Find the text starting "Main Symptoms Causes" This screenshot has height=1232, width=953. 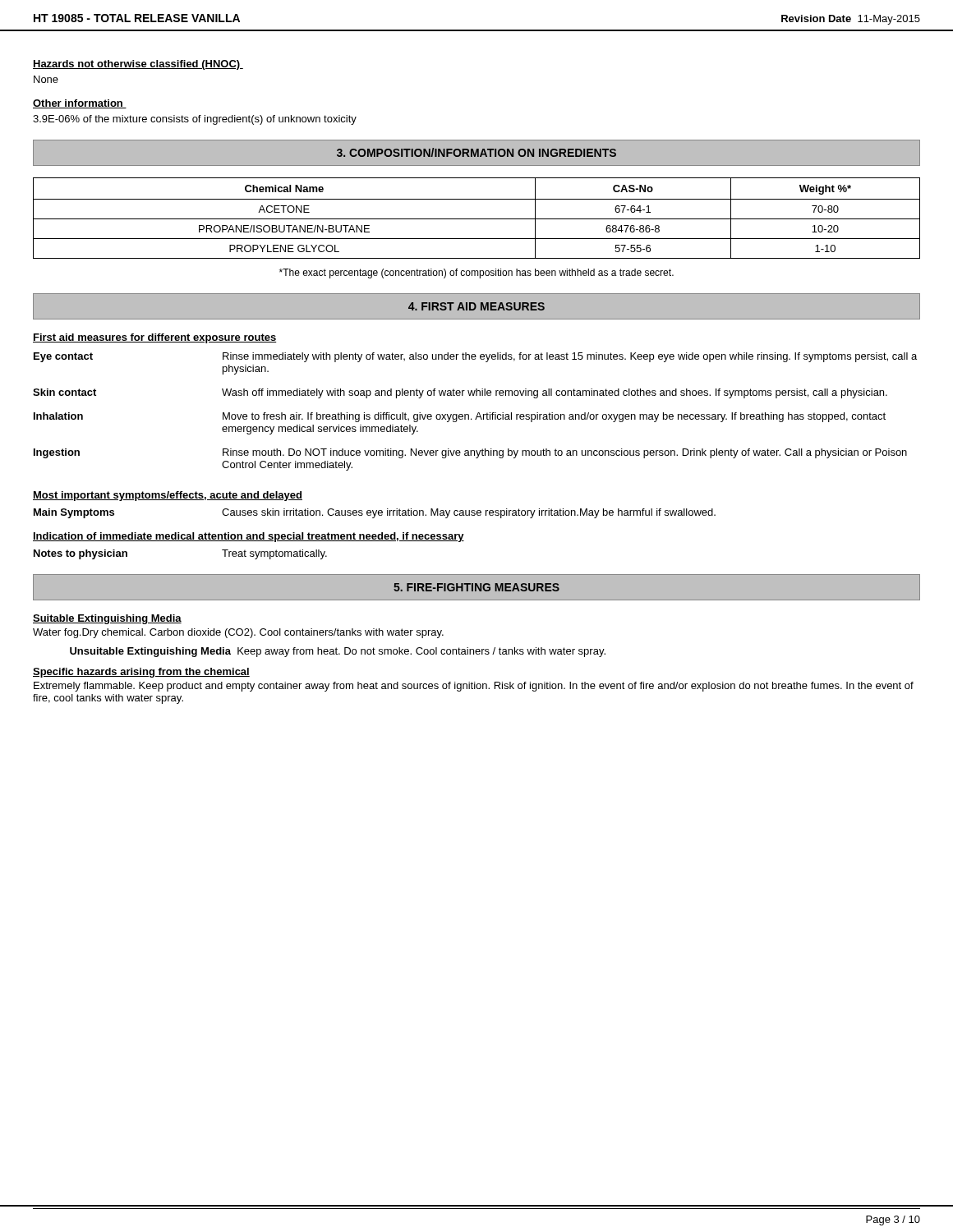[x=476, y=512]
